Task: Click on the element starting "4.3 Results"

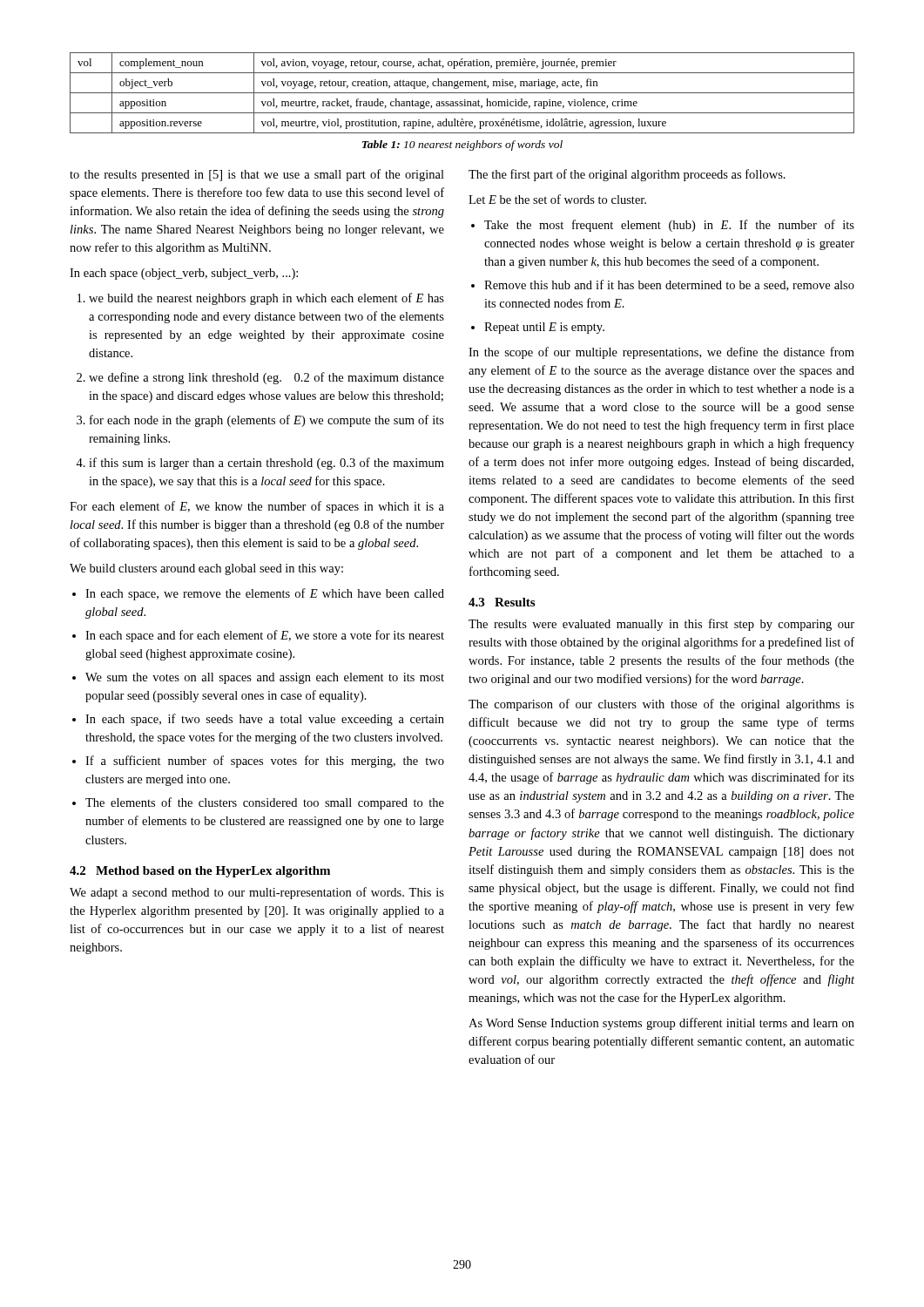Action: 502,602
